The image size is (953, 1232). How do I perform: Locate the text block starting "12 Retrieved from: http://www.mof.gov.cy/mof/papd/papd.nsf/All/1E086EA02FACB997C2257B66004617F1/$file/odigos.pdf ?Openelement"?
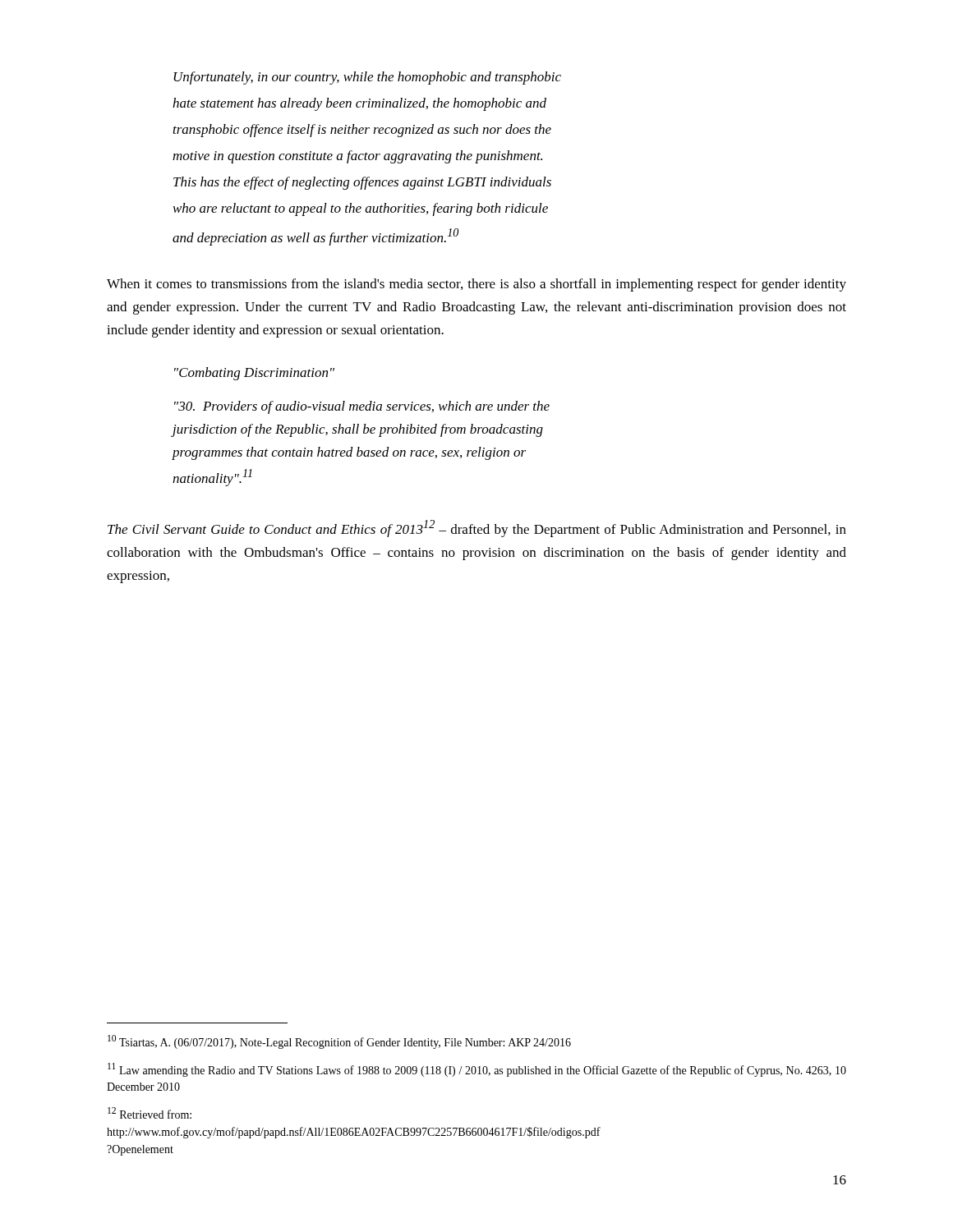click(476, 1131)
